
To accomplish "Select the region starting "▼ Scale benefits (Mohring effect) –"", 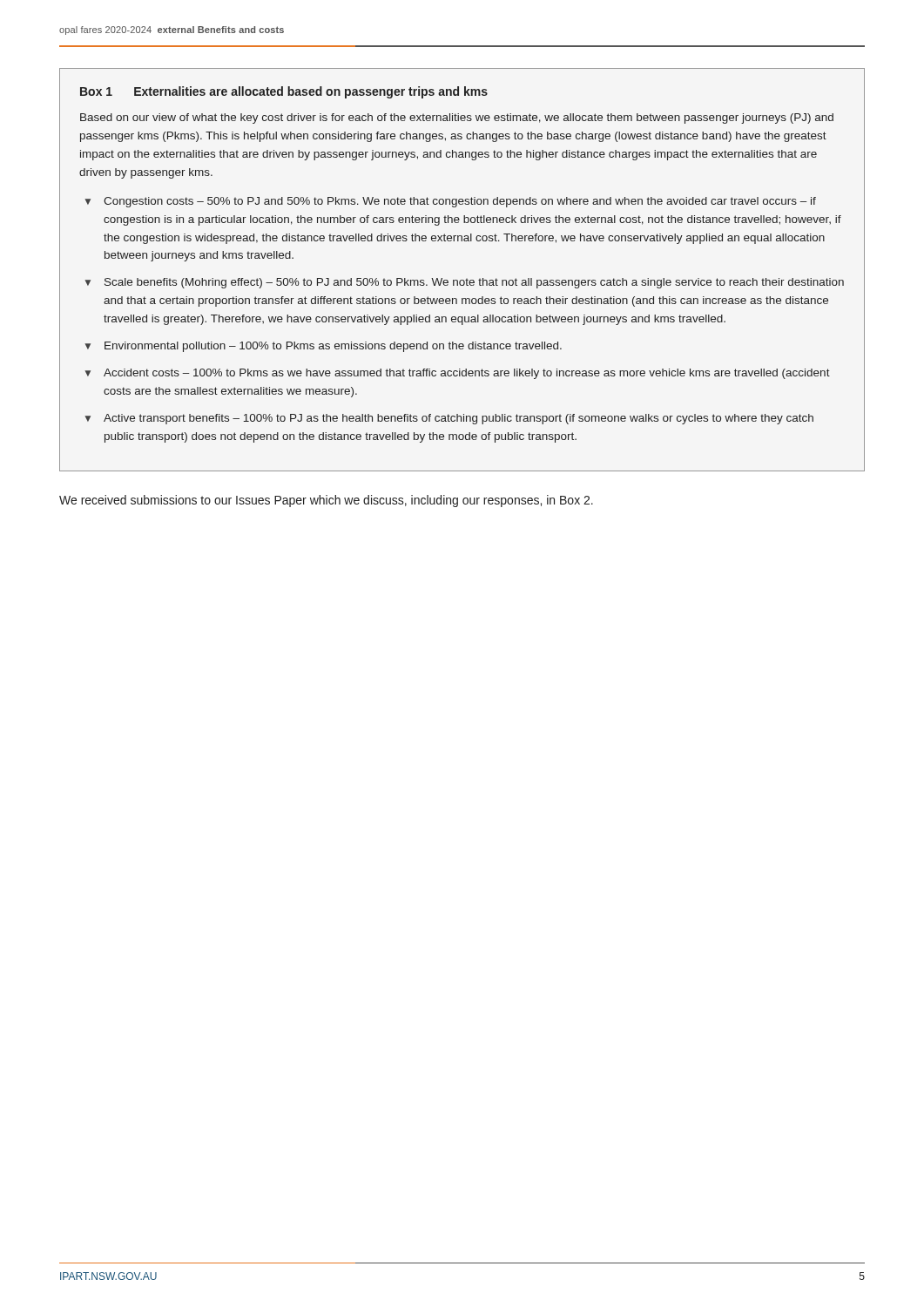I will click(x=462, y=301).
